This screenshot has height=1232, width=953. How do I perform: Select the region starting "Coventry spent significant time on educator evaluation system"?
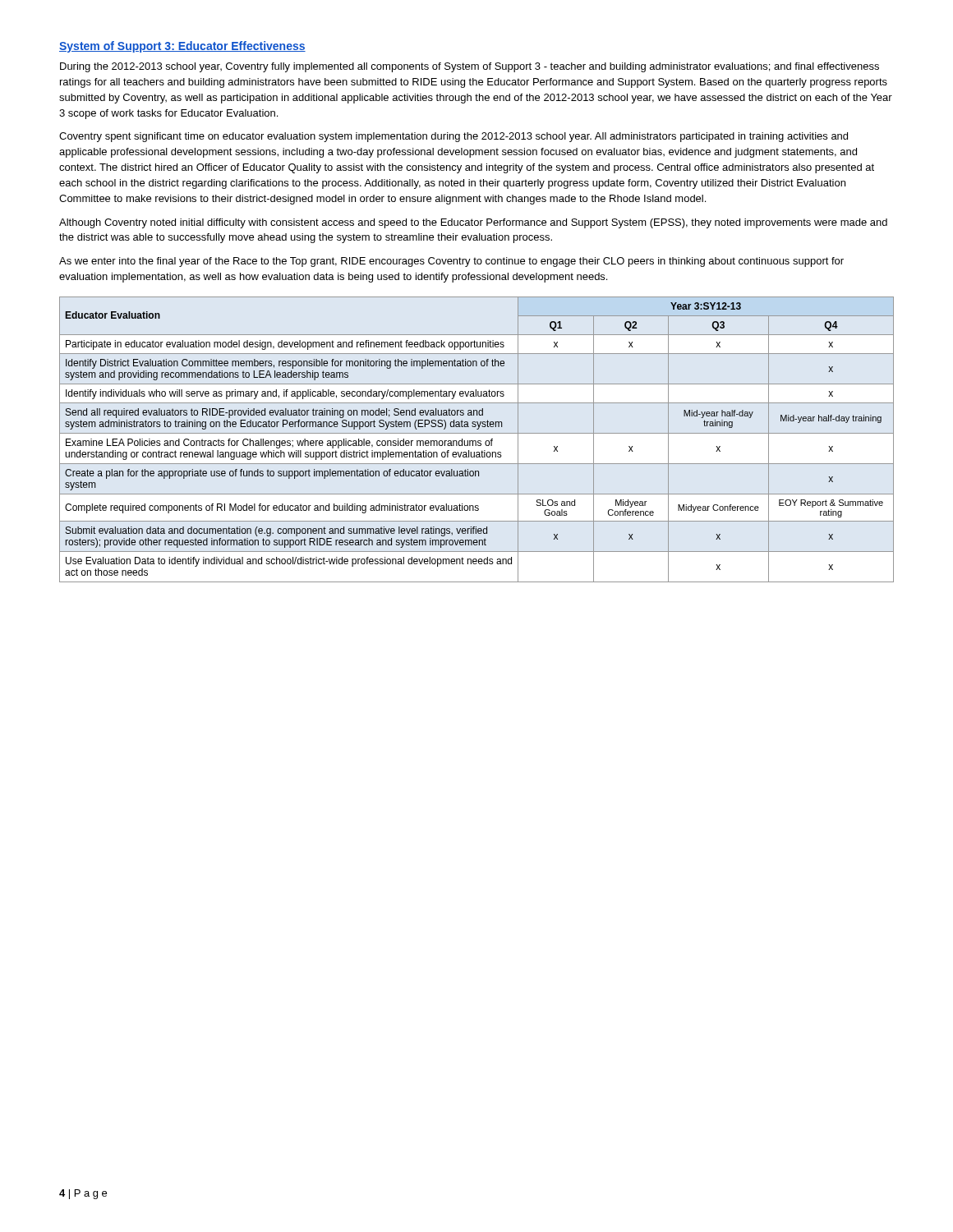click(467, 167)
